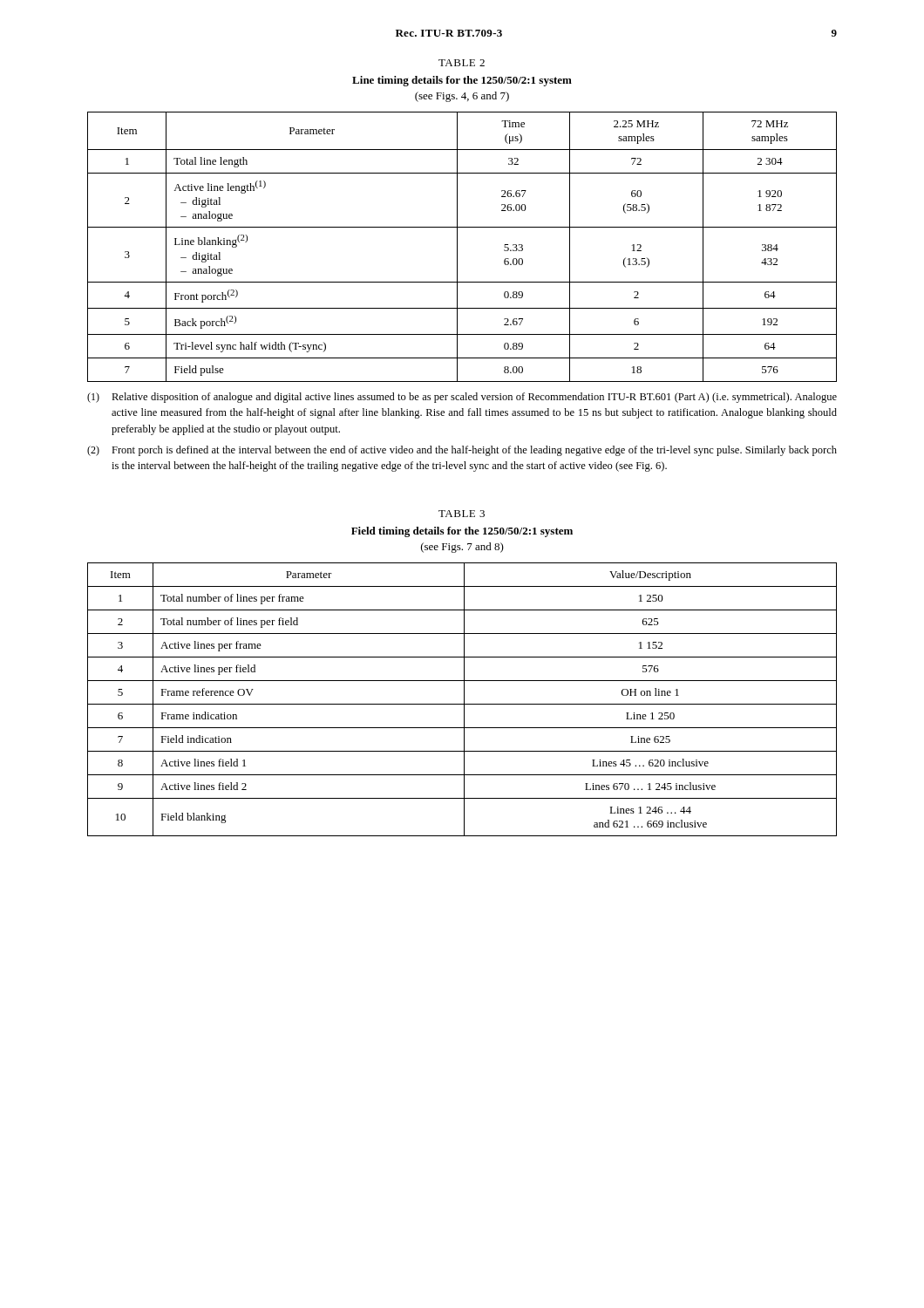Image resolution: width=924 pixels, height=1308 pixels.
Task: Select the table that reads "1 250"
Action: tap(462, 699)
